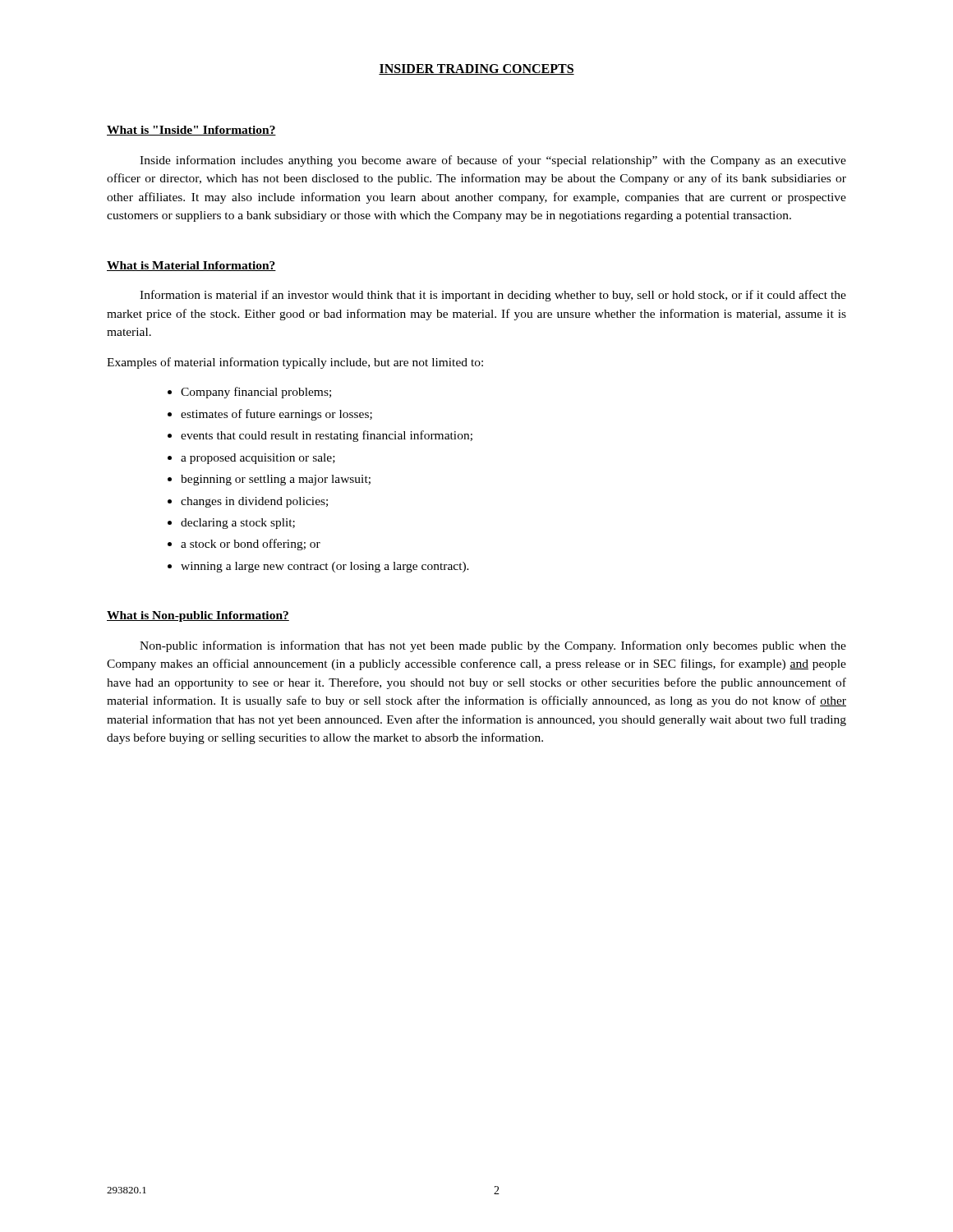Point to "What is Material Information?"

click(191, 265)
